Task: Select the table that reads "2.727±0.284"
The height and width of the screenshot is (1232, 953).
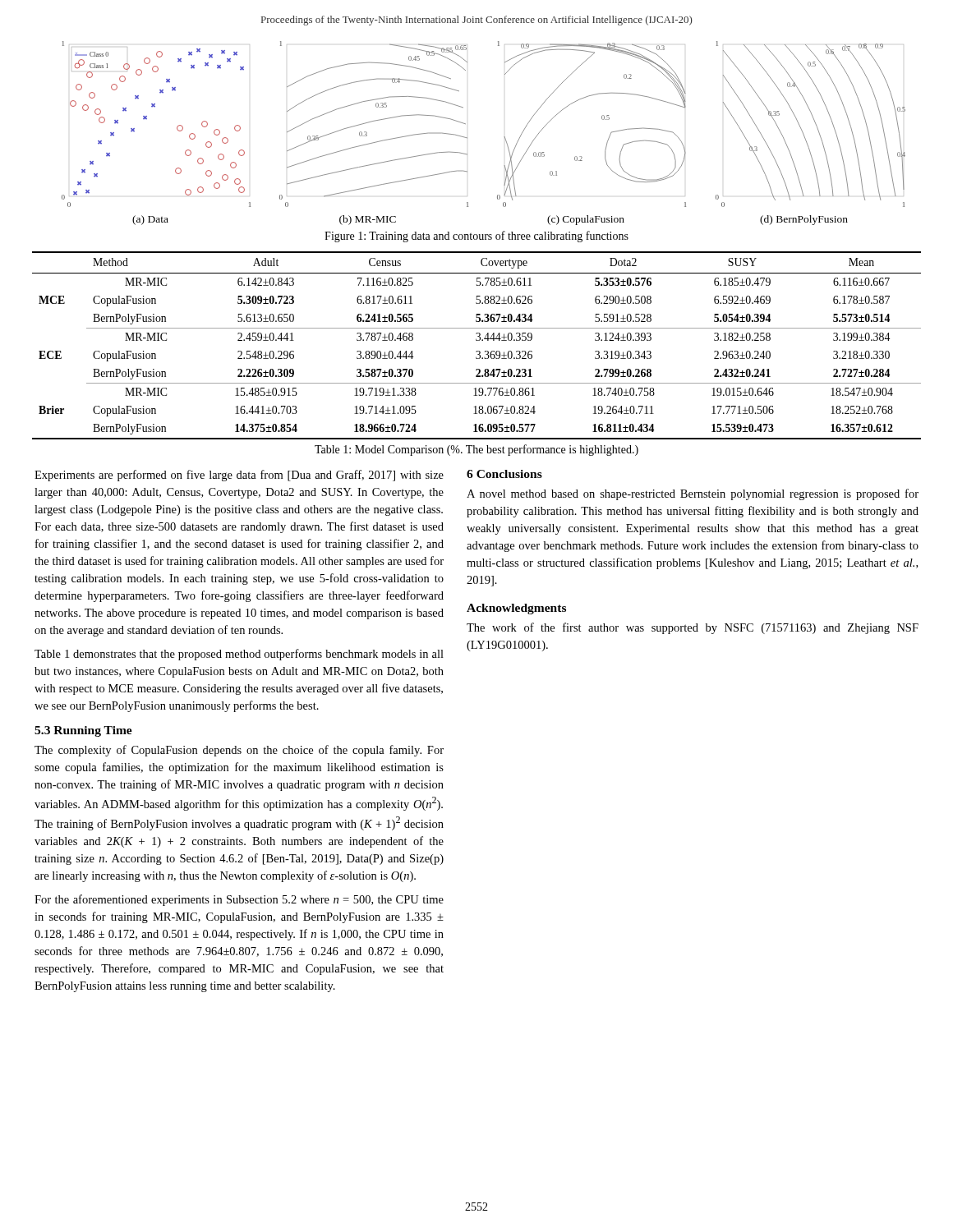Action: pyautogui.click(x=476, y=345)
